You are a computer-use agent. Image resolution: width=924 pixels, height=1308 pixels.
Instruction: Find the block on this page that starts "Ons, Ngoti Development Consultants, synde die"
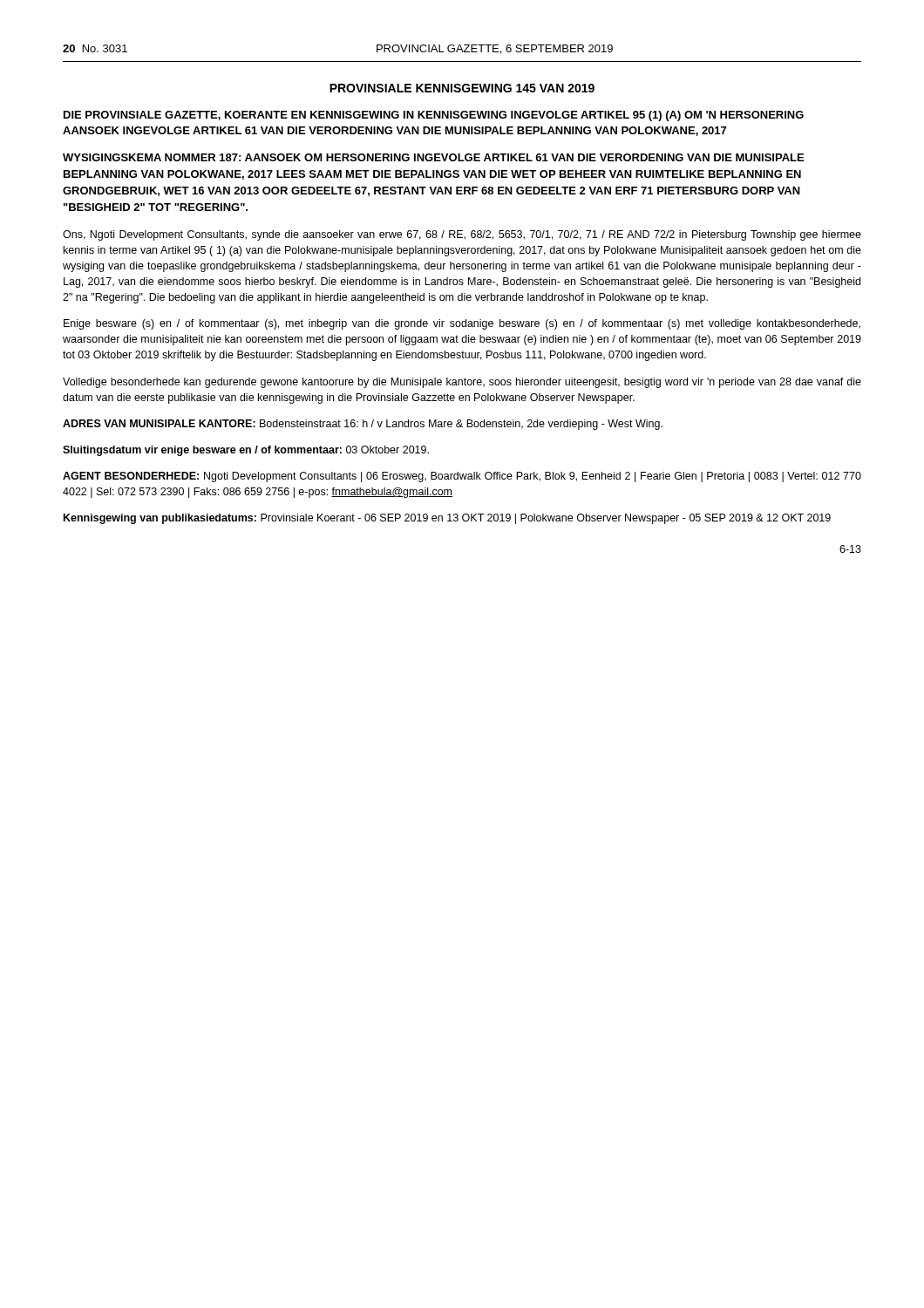tap(462, 266)
